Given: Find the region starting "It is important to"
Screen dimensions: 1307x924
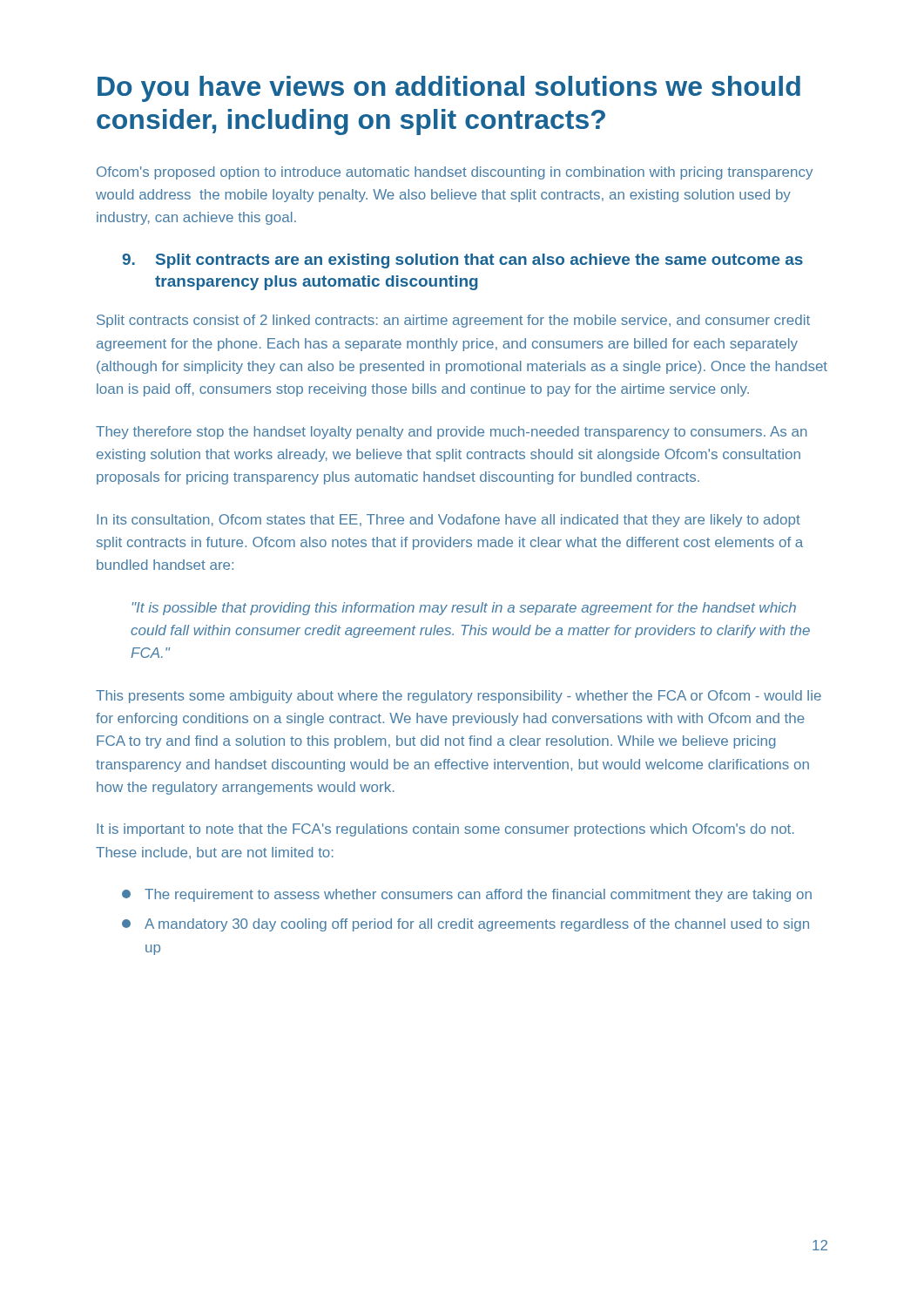Looking at the screenshot, I should tap(446, 841).
